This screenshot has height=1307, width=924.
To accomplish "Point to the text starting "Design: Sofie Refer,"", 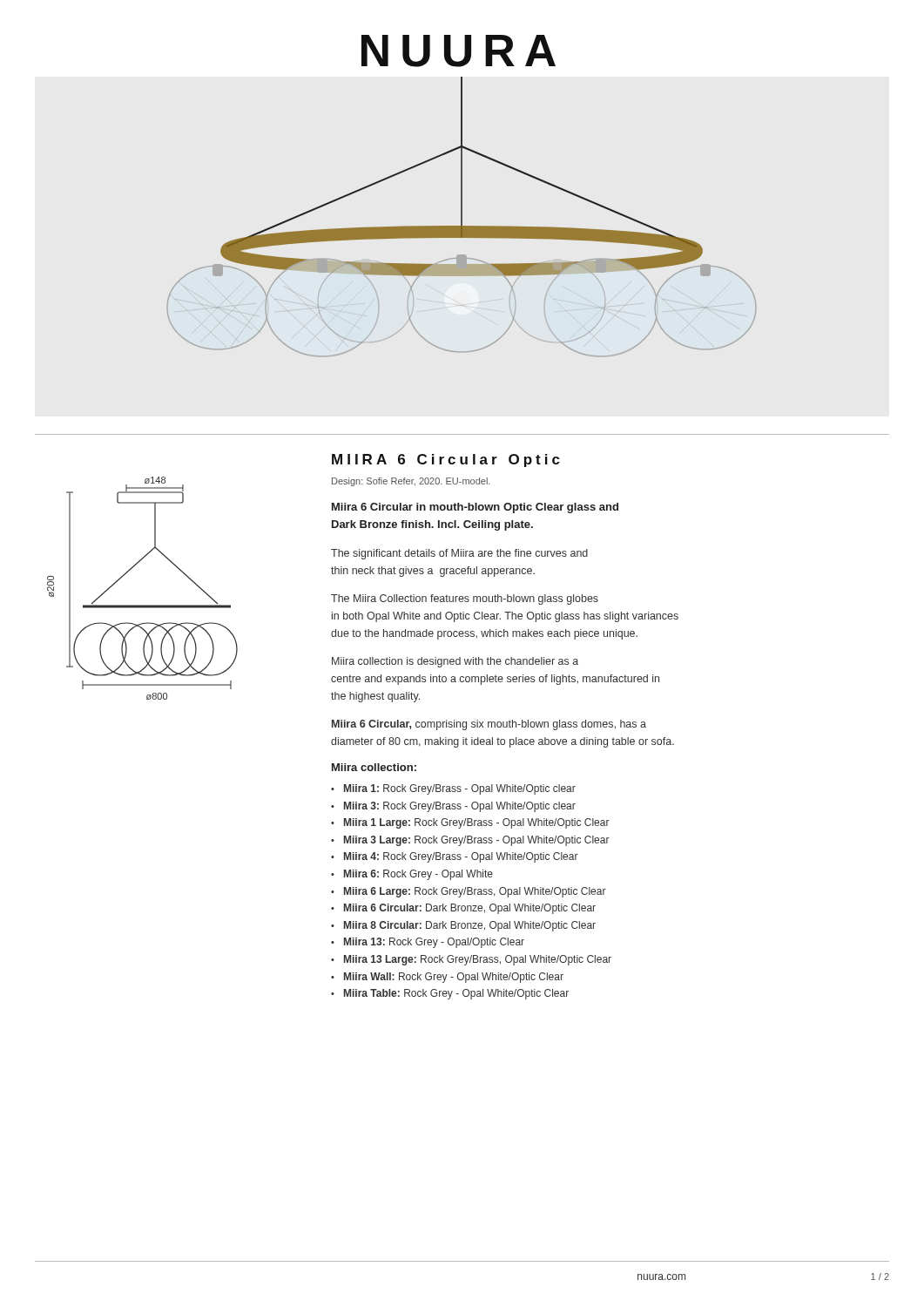I will point(411,481).
